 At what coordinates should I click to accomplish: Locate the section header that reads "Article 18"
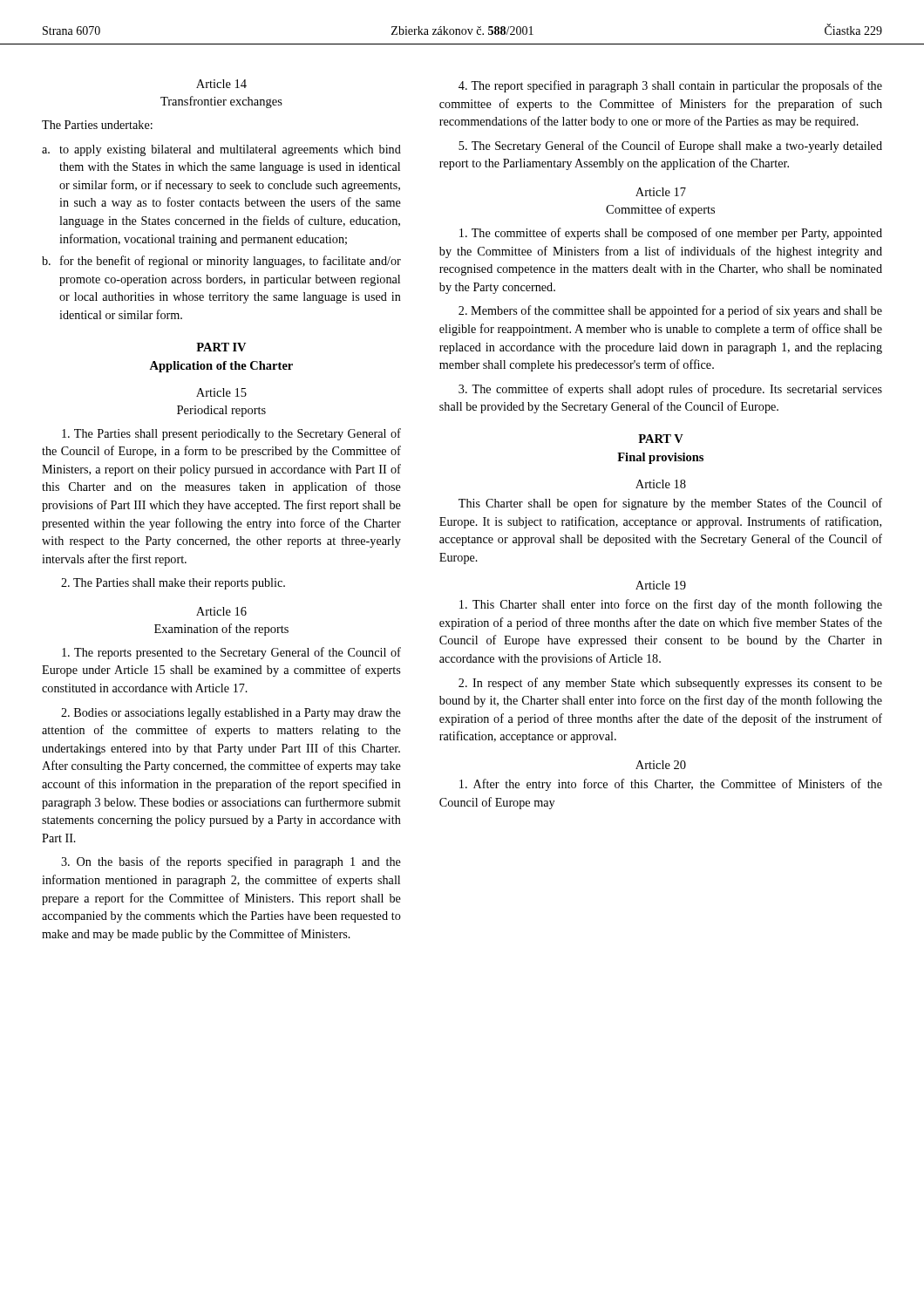click(661, 484)
